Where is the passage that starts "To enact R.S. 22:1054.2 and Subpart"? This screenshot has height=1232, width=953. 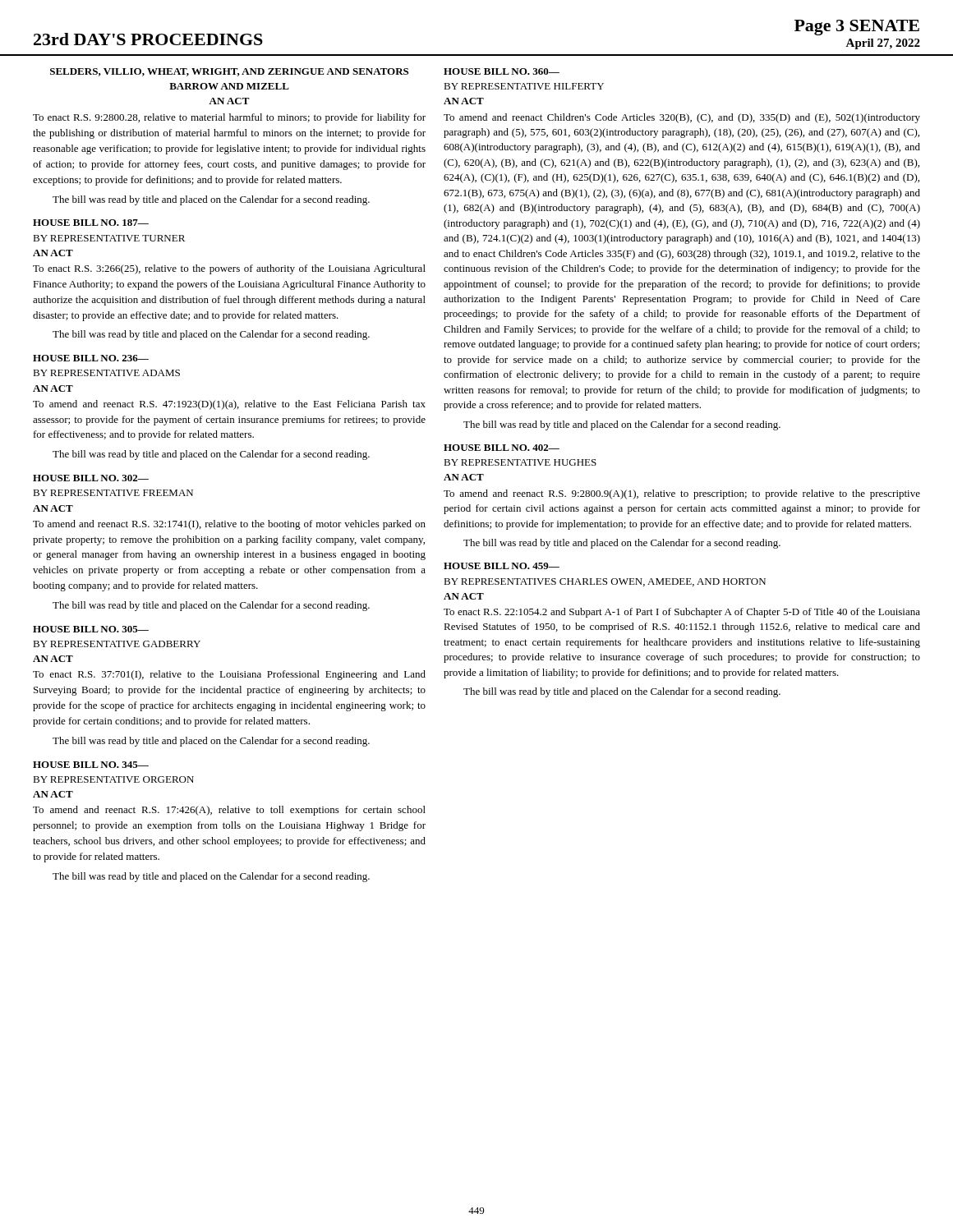pos(682,642)
